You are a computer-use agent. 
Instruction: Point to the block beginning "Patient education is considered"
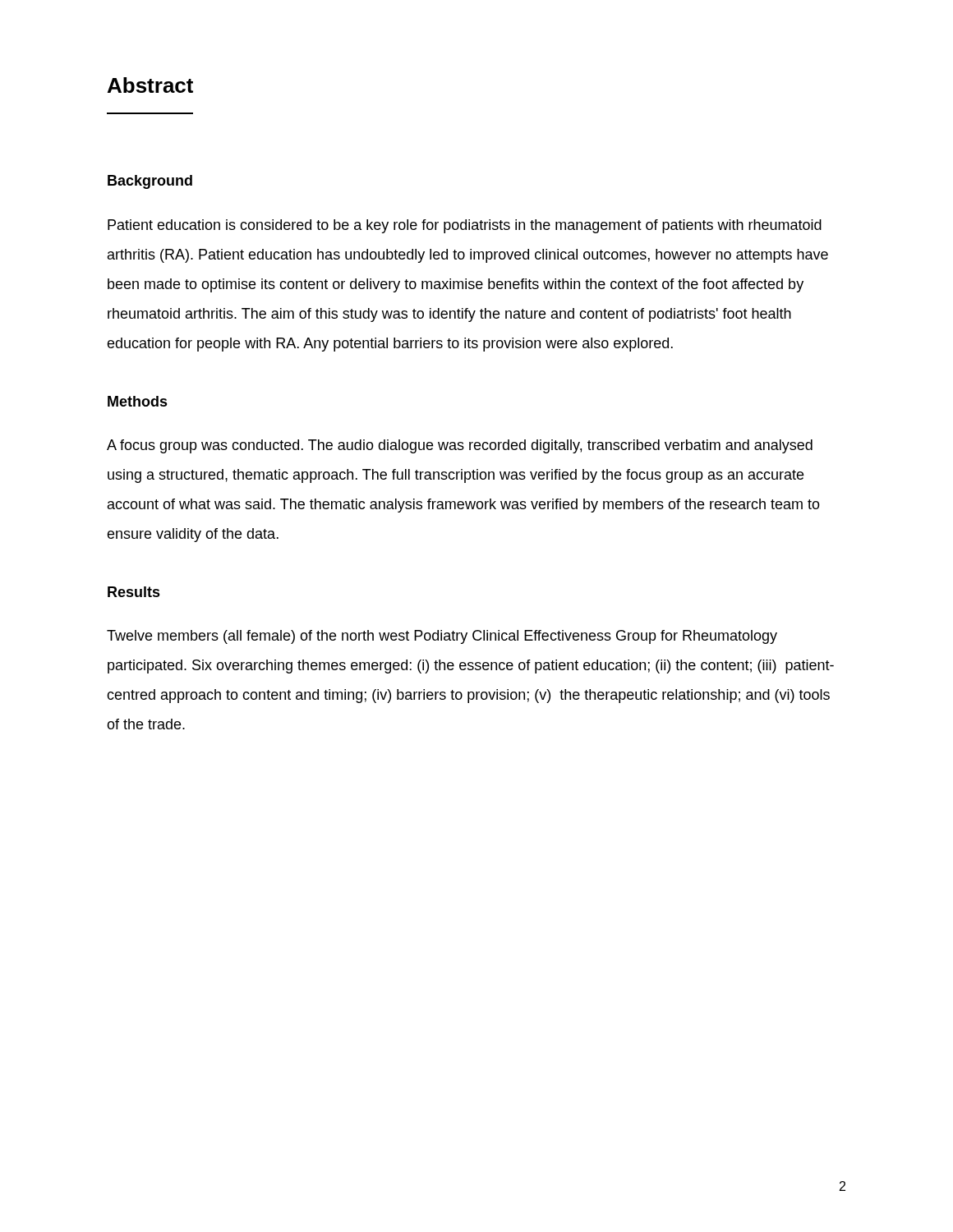tap(476, 284)
